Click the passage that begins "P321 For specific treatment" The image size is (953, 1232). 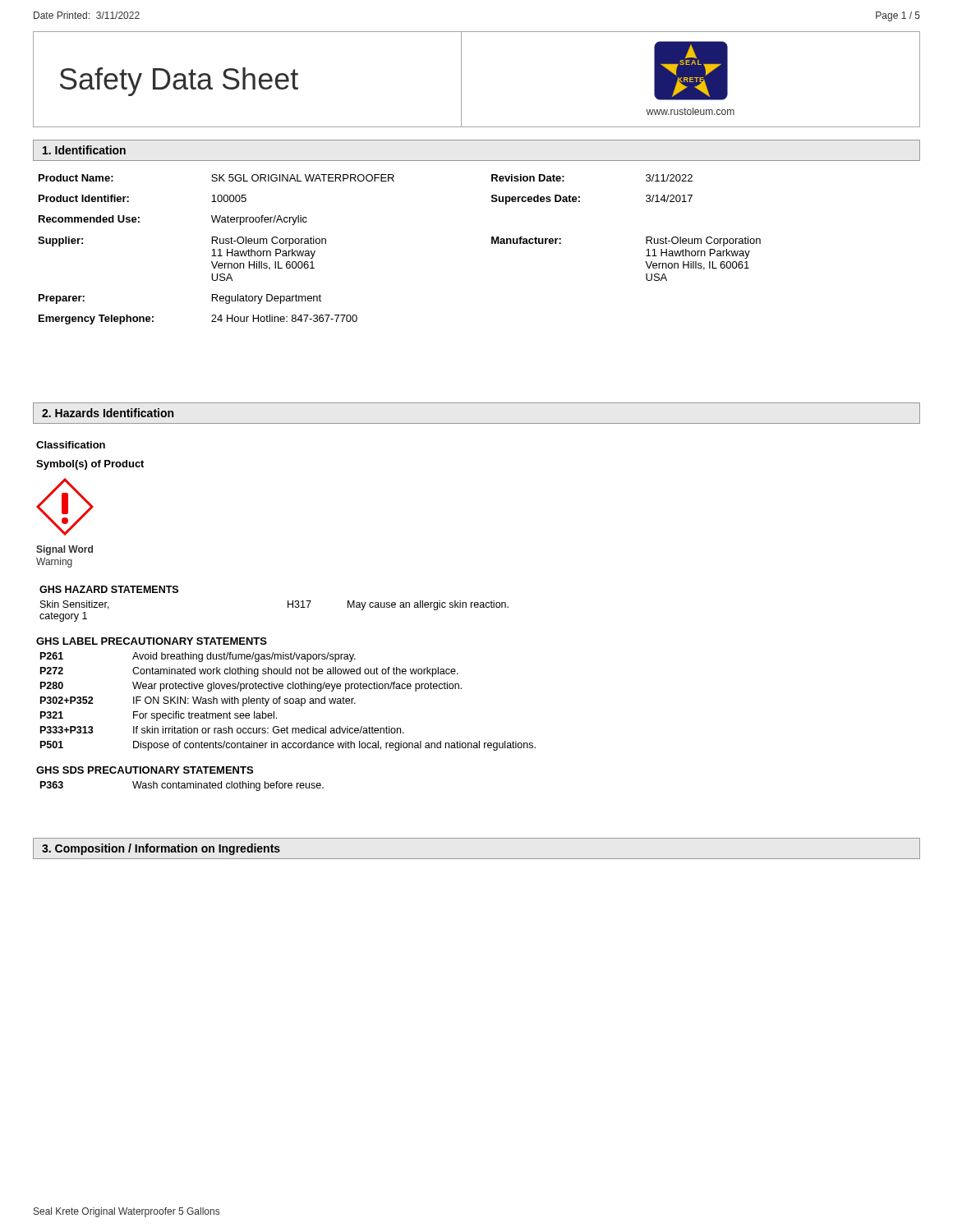pyautogui.click(x=159, y=716)
